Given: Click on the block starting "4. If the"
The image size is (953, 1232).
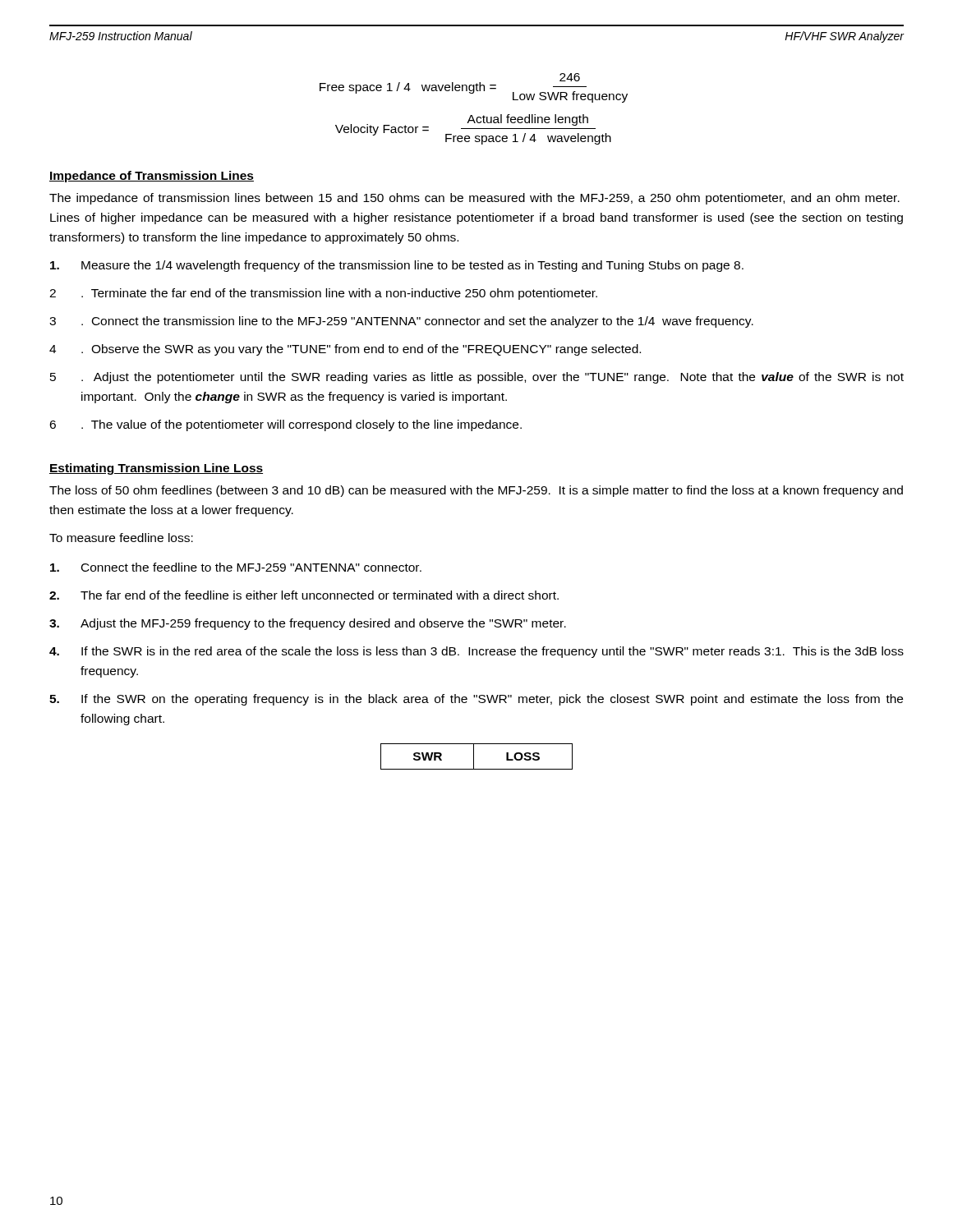Looking at the screenshot, I should coord(476,661).
